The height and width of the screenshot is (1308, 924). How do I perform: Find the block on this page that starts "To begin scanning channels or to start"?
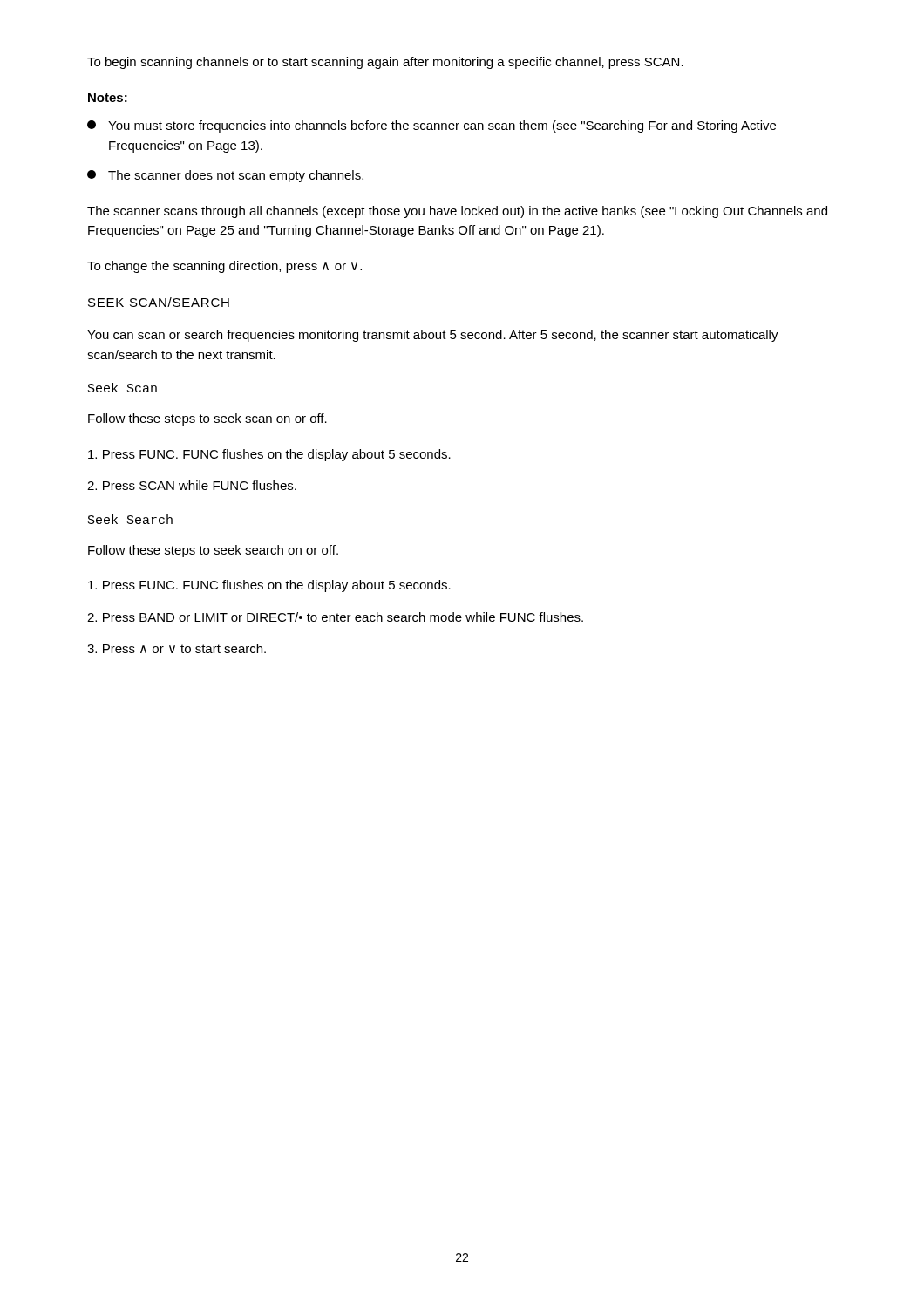[x=386, y=61]
